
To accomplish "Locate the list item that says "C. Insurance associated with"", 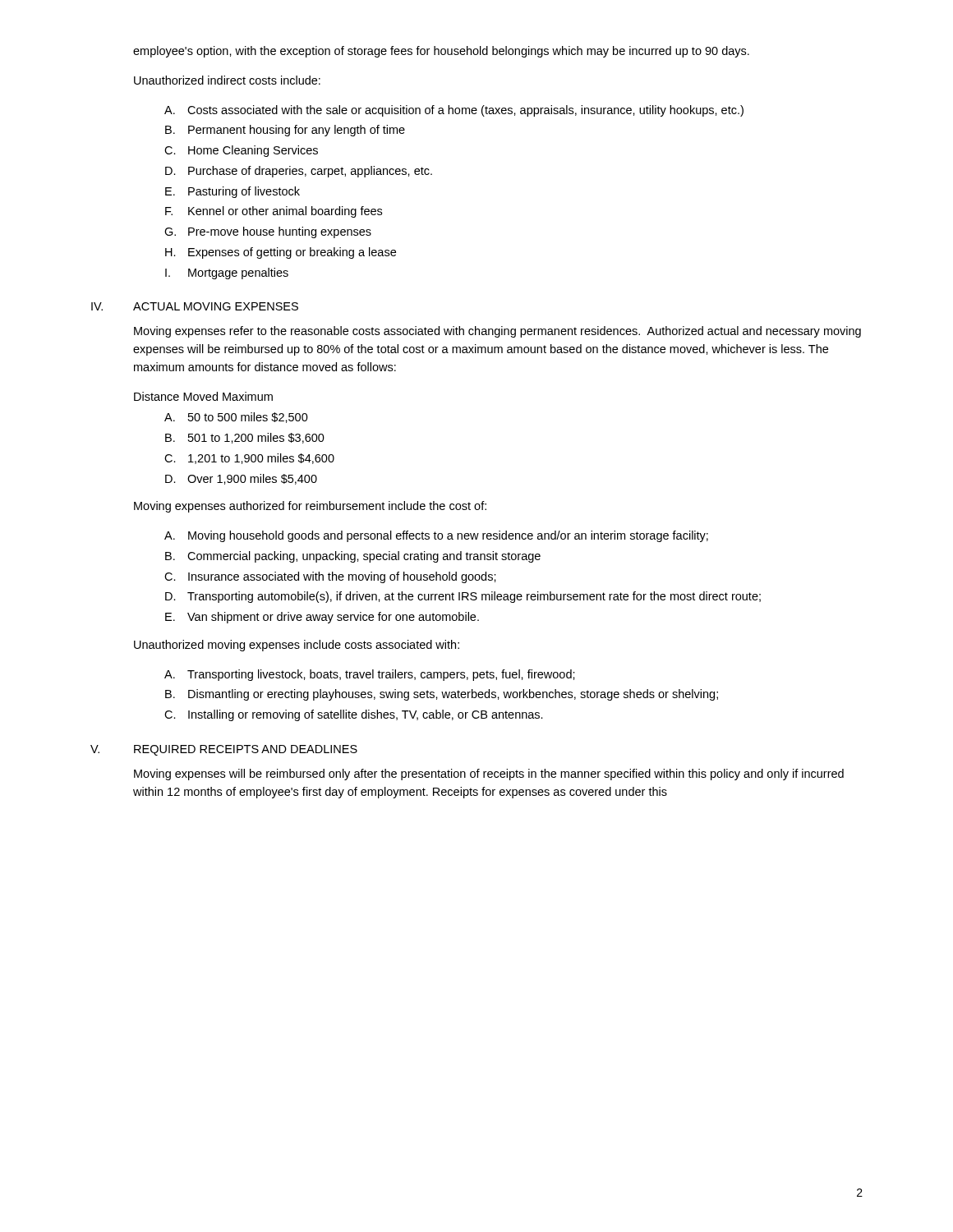I will point(330,577).
